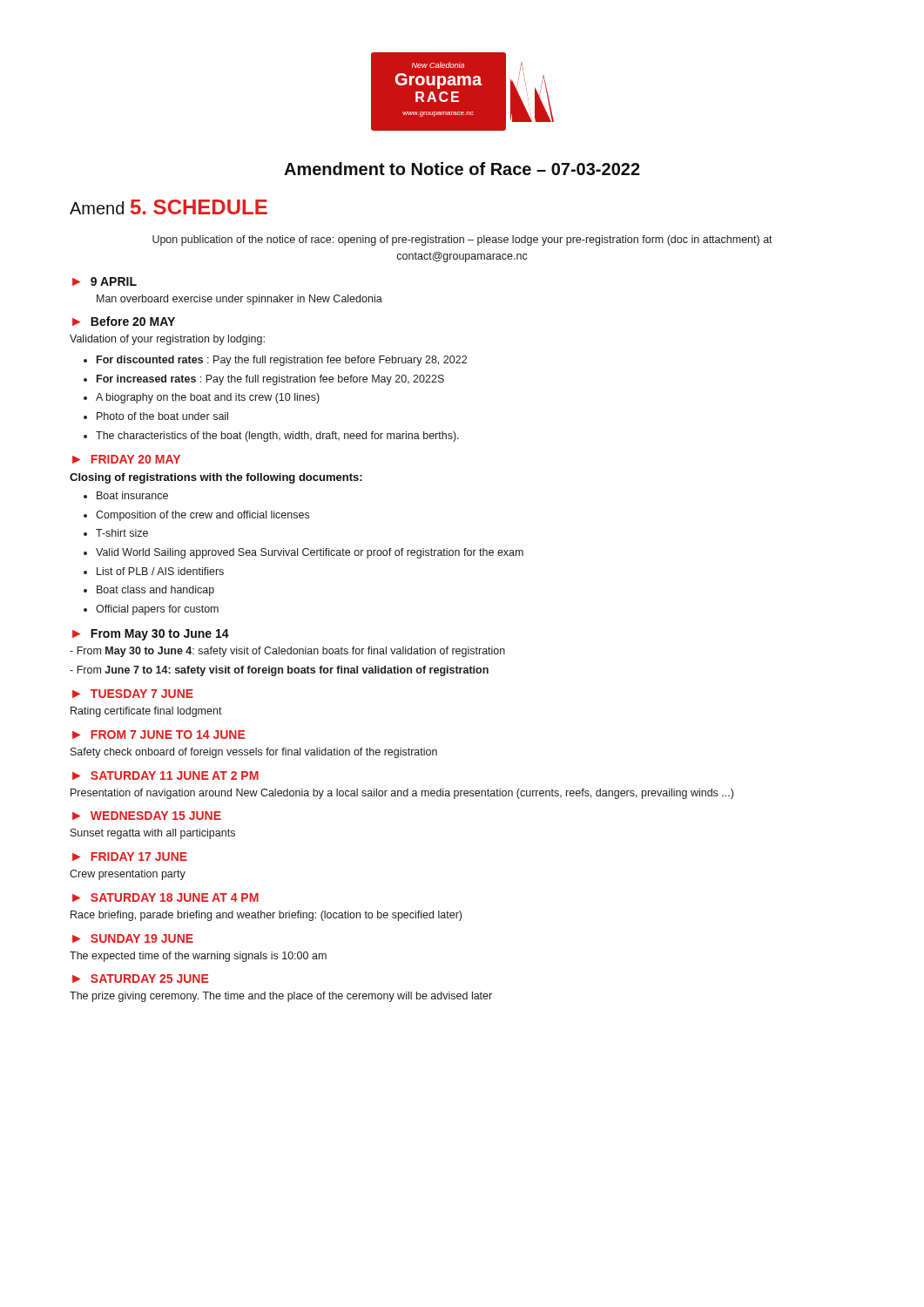This screenshot has height=1307, width=924.
Task: Click on the list item that reads "T-shirt size"
Action: [x=122, y=534]
